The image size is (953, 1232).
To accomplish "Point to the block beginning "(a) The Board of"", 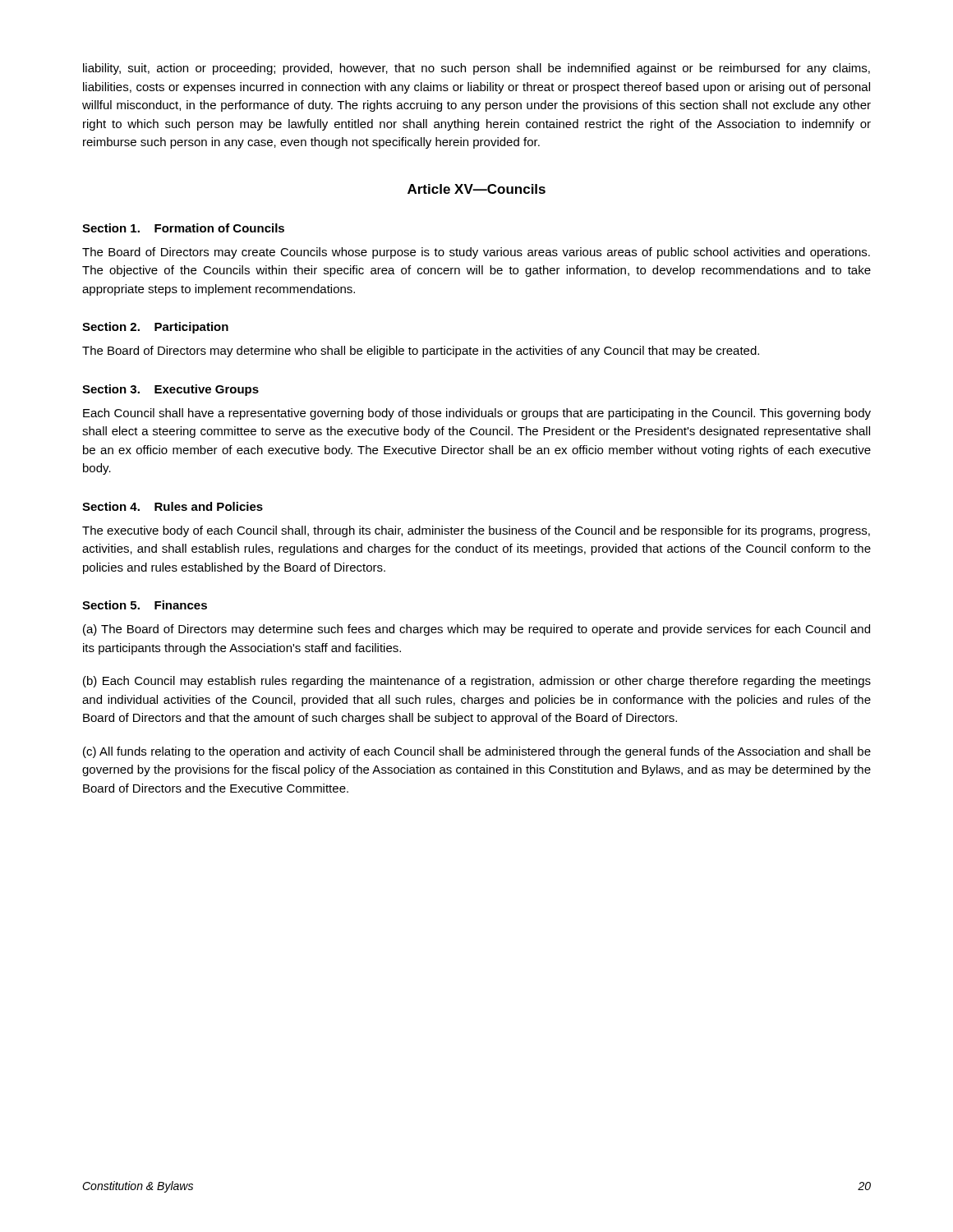I will click(x=476, y=638).
